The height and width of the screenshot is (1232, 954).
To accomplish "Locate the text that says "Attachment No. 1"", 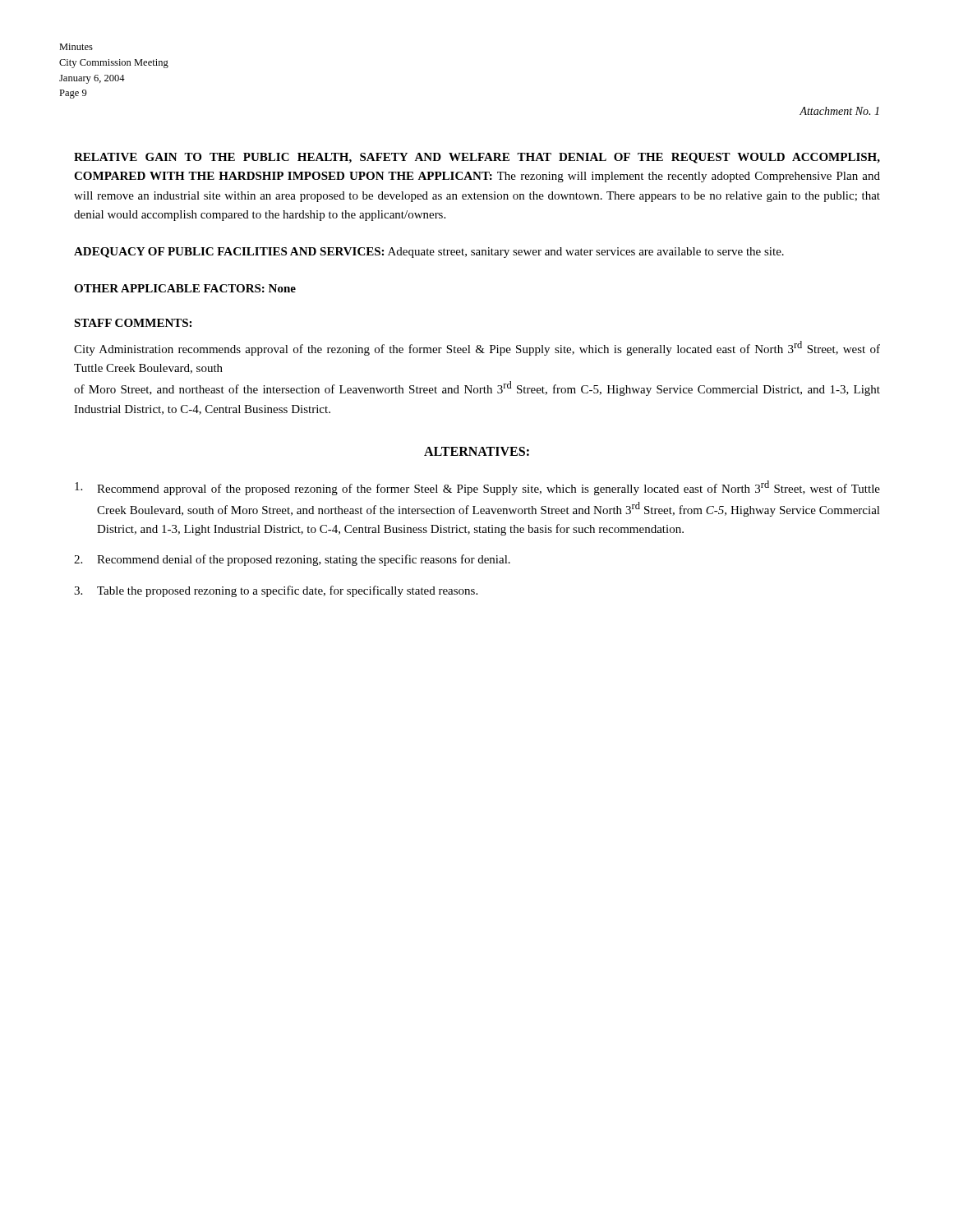I will click(840, 111).
